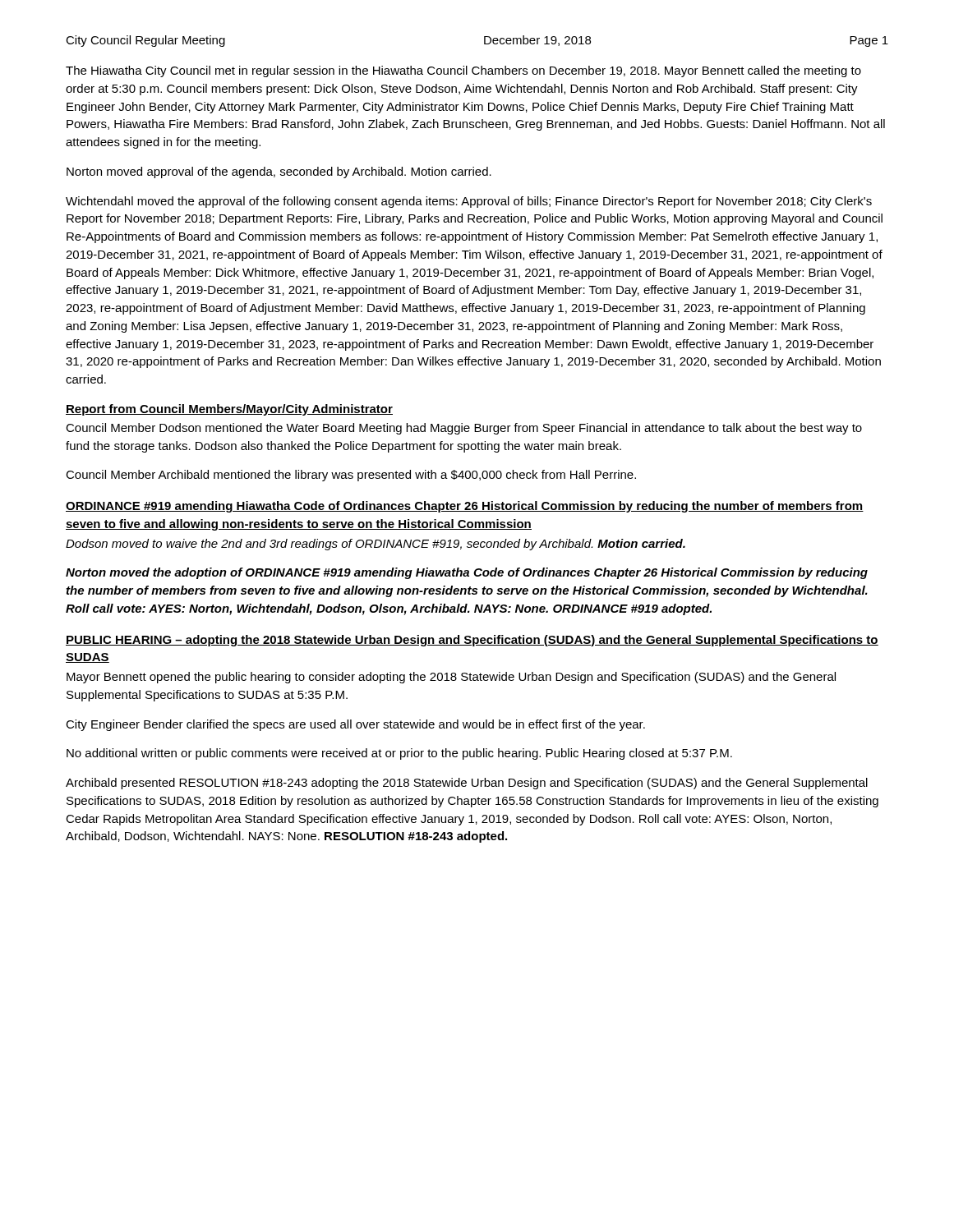The image size is (954, 1232).
Task: Navigate to the region starting "Norton moved the adoption"
Action: coord(467,590)
